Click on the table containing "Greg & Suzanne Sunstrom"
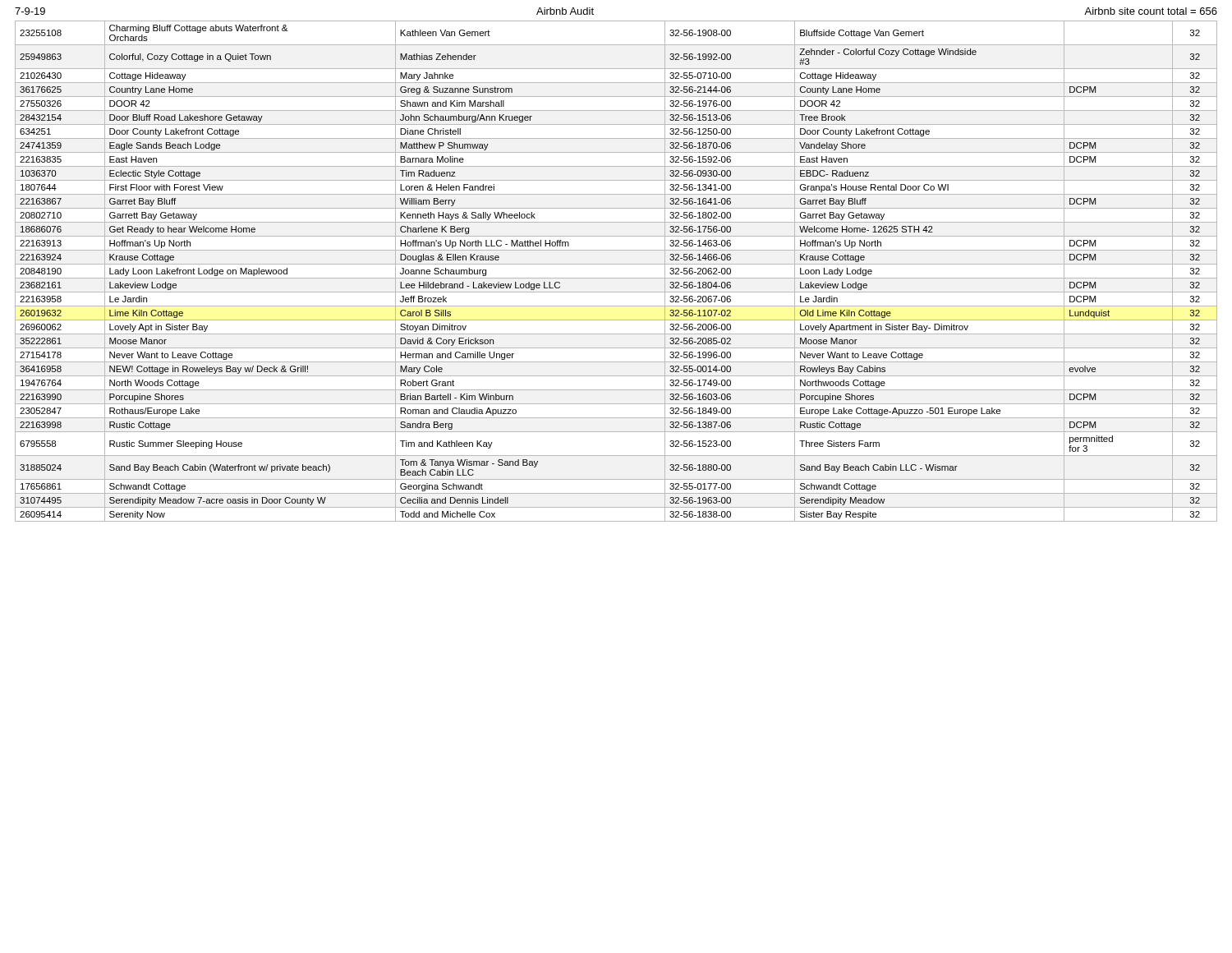Image resolution: width=1232 pixels, height=953 pixels. (x=616, y=271)
